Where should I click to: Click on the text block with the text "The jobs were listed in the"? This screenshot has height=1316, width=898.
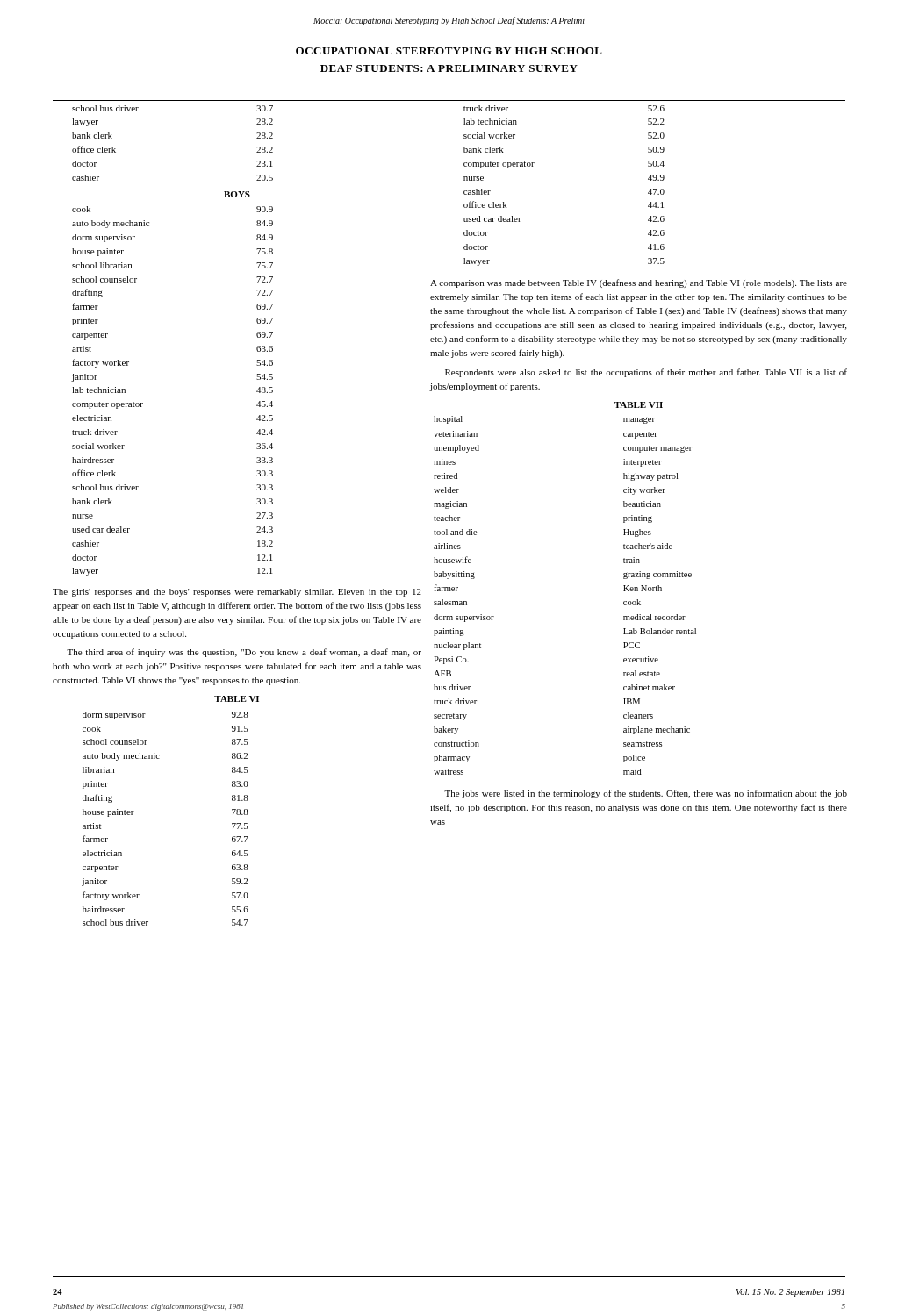639,808
